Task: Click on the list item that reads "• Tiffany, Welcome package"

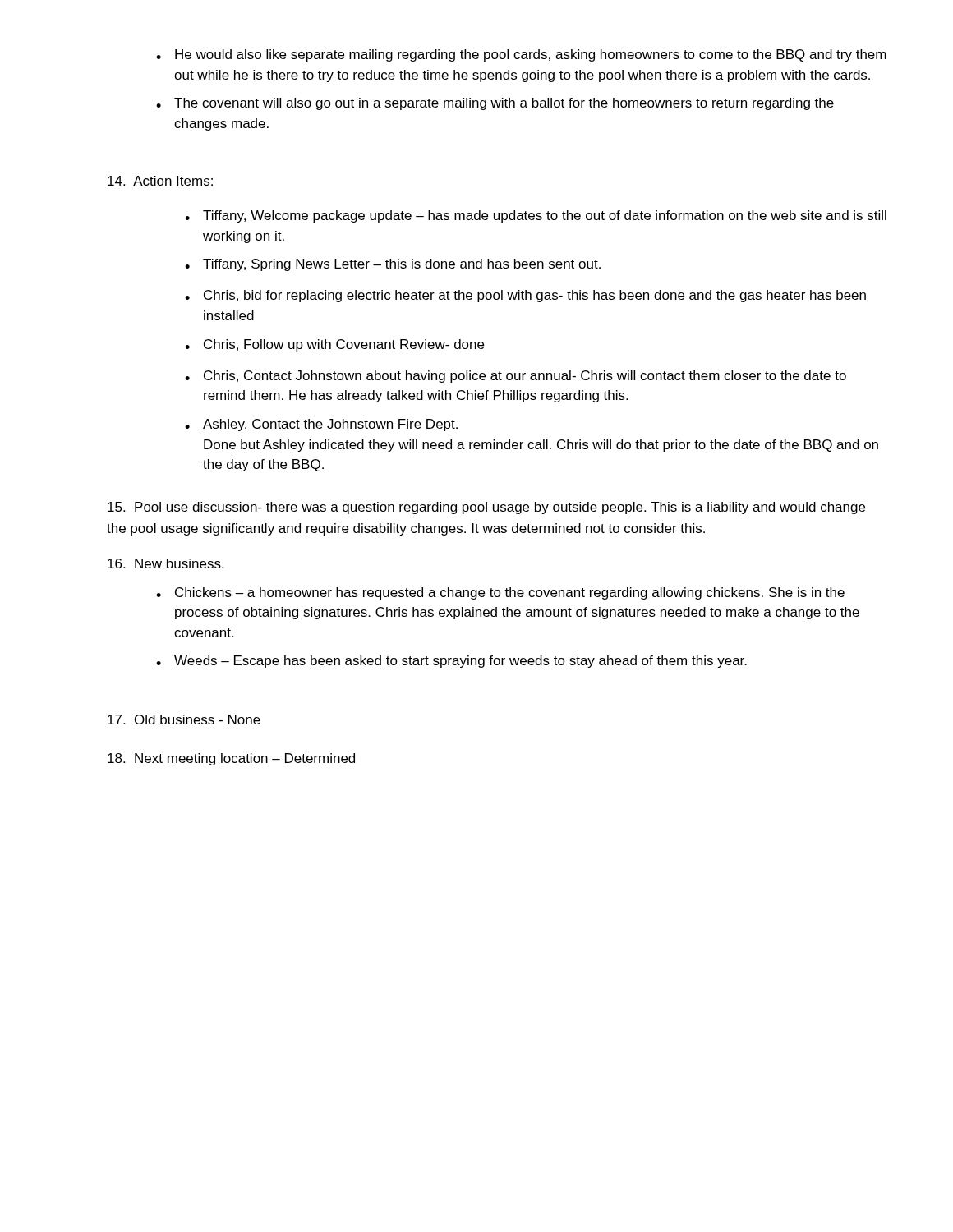Action: coord(536,226)
